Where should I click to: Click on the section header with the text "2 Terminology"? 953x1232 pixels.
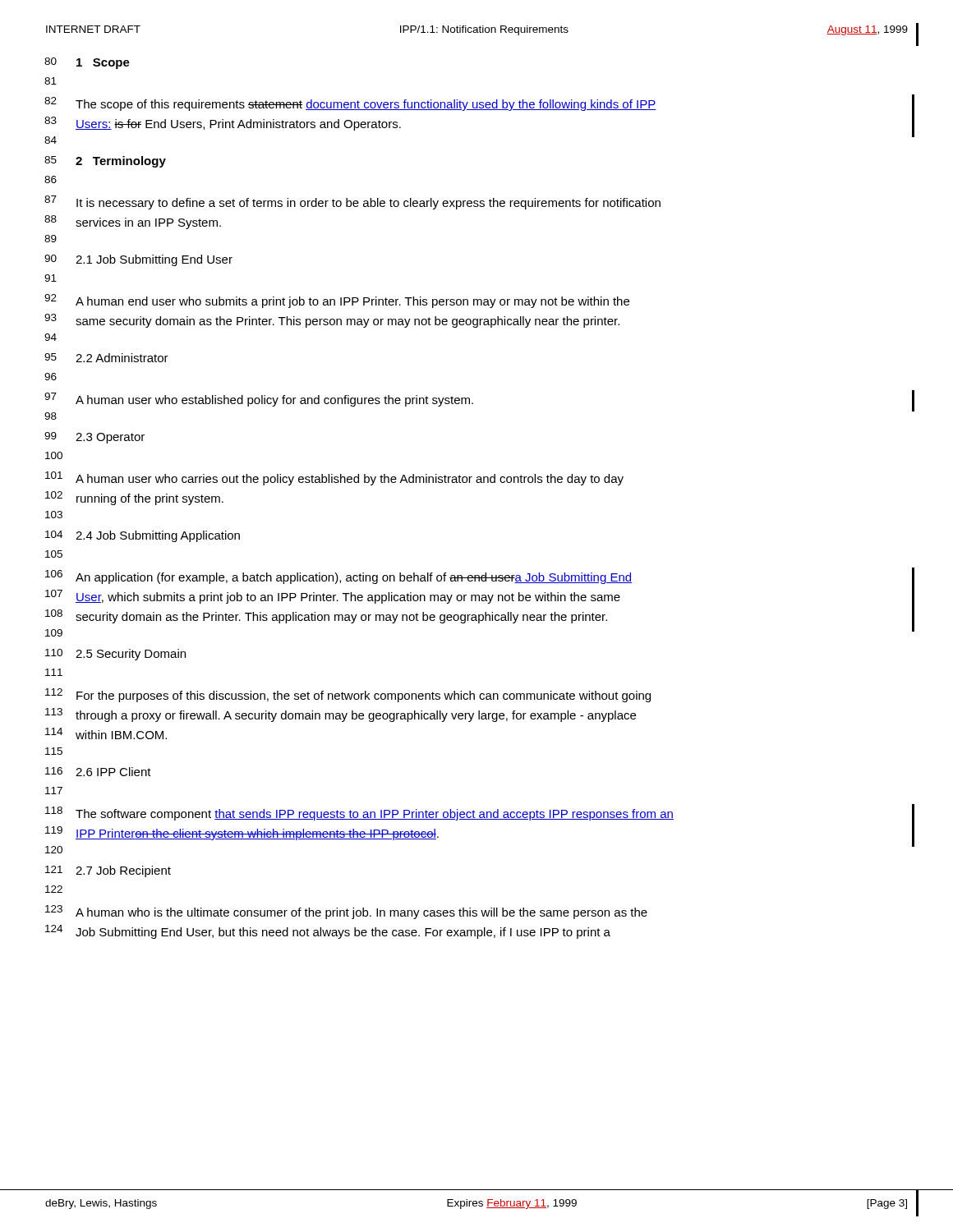121,161
